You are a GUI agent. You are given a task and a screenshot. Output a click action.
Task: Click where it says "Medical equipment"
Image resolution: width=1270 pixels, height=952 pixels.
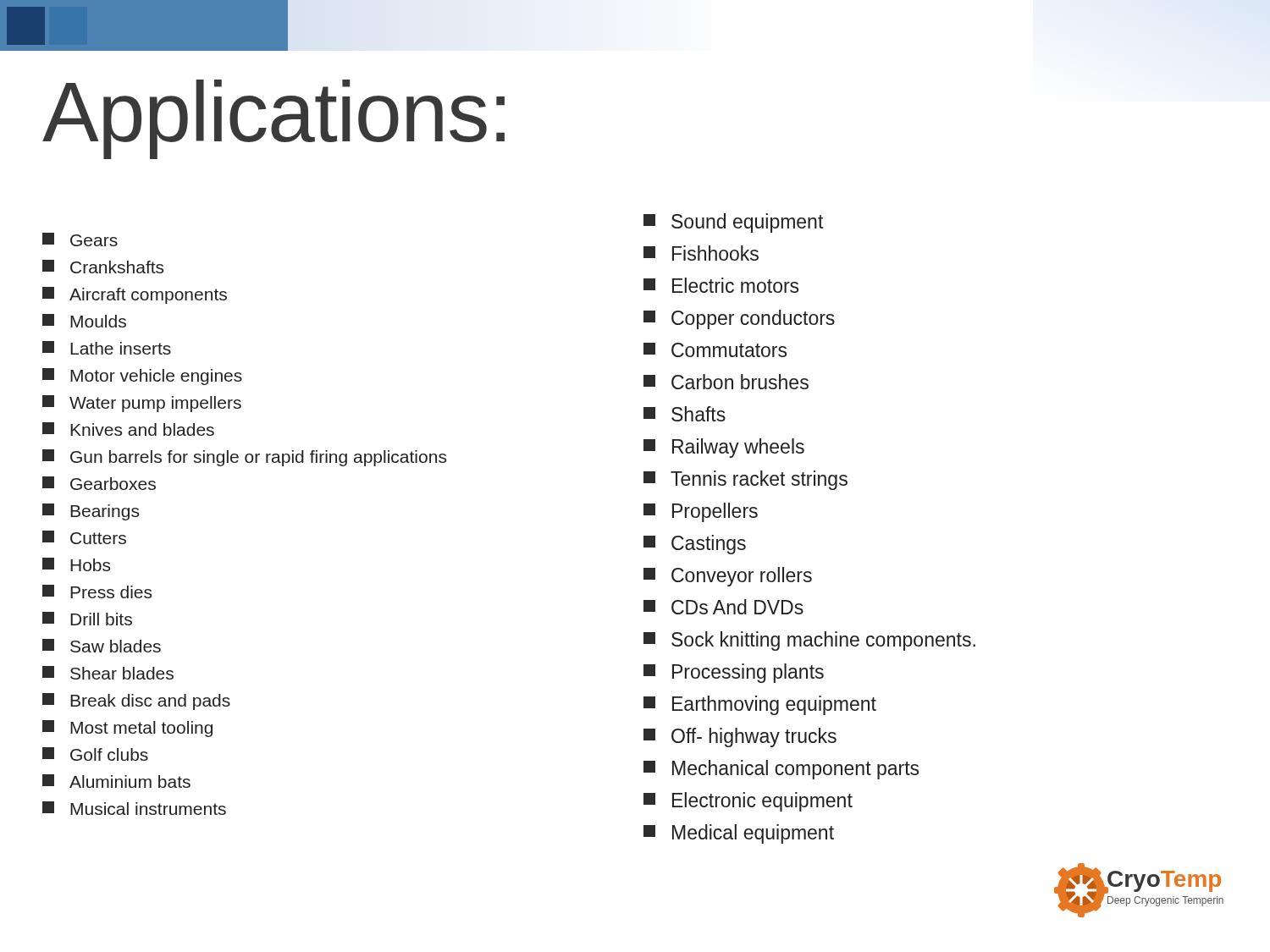click(739, 834)
